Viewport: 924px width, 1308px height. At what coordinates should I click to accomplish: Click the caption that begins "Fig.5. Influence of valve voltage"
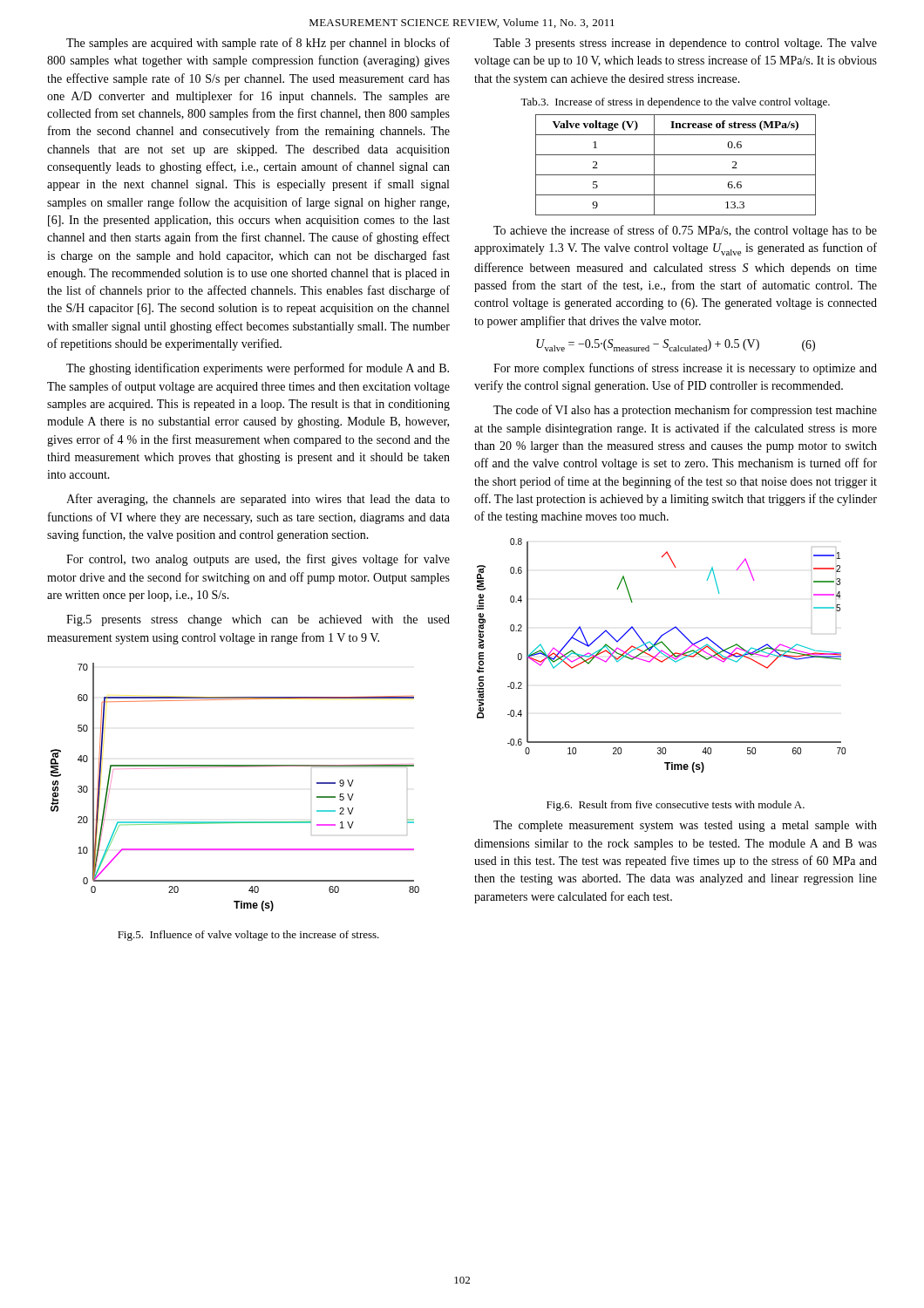(248, 934)
